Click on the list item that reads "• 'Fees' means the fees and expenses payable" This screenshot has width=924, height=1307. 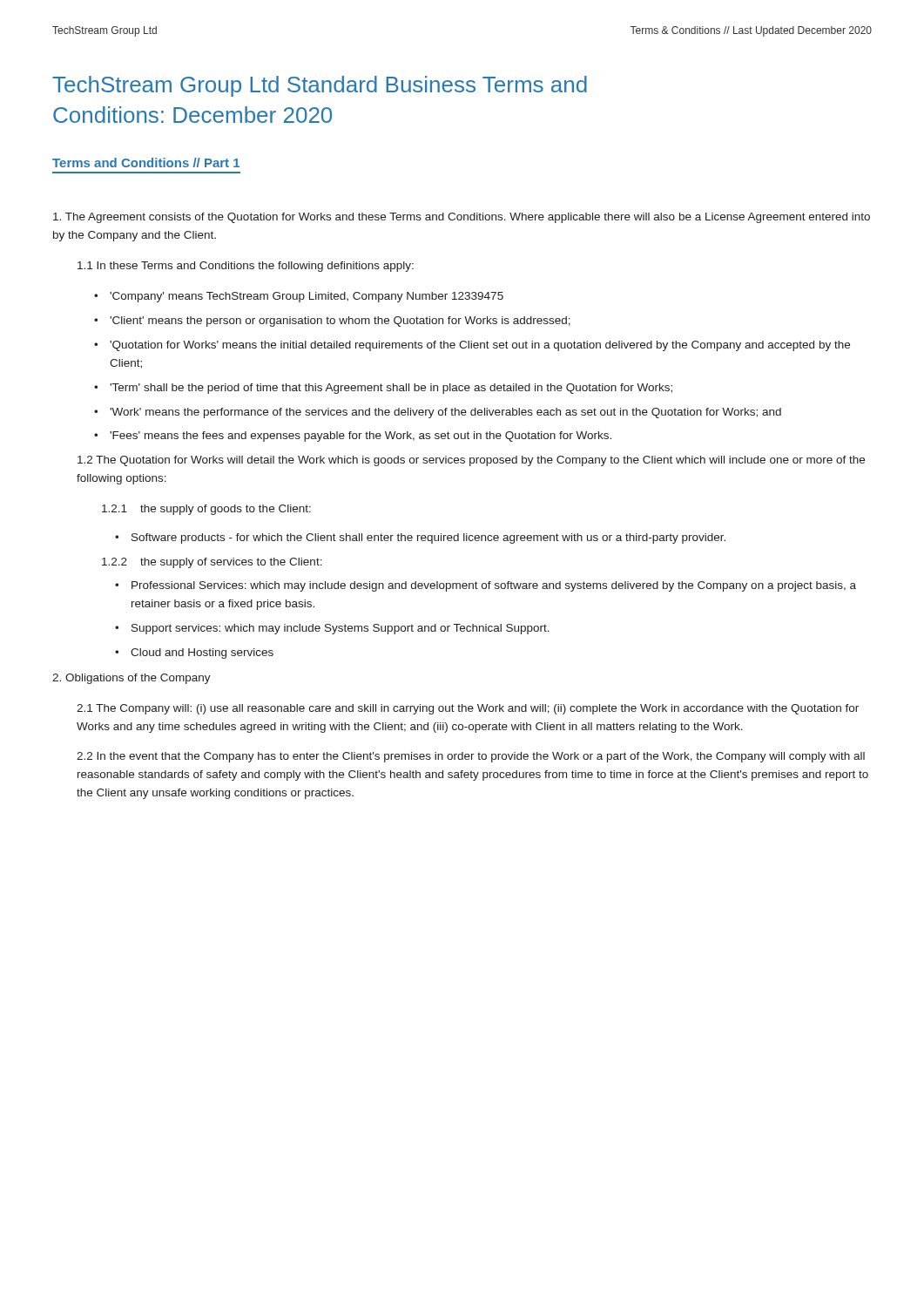coord(353,436)
